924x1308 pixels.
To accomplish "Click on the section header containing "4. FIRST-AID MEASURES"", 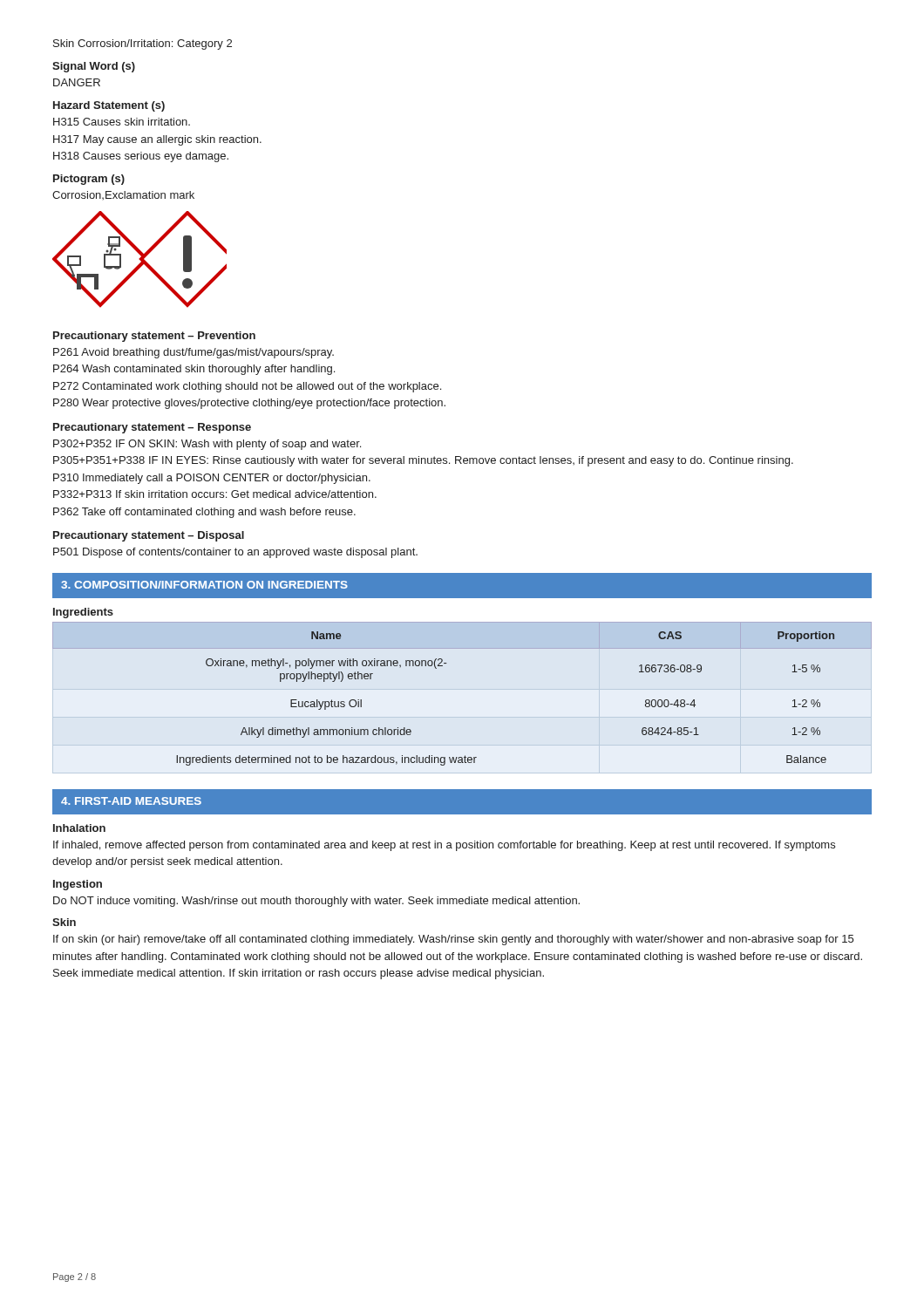I will [x=131, y=800].
